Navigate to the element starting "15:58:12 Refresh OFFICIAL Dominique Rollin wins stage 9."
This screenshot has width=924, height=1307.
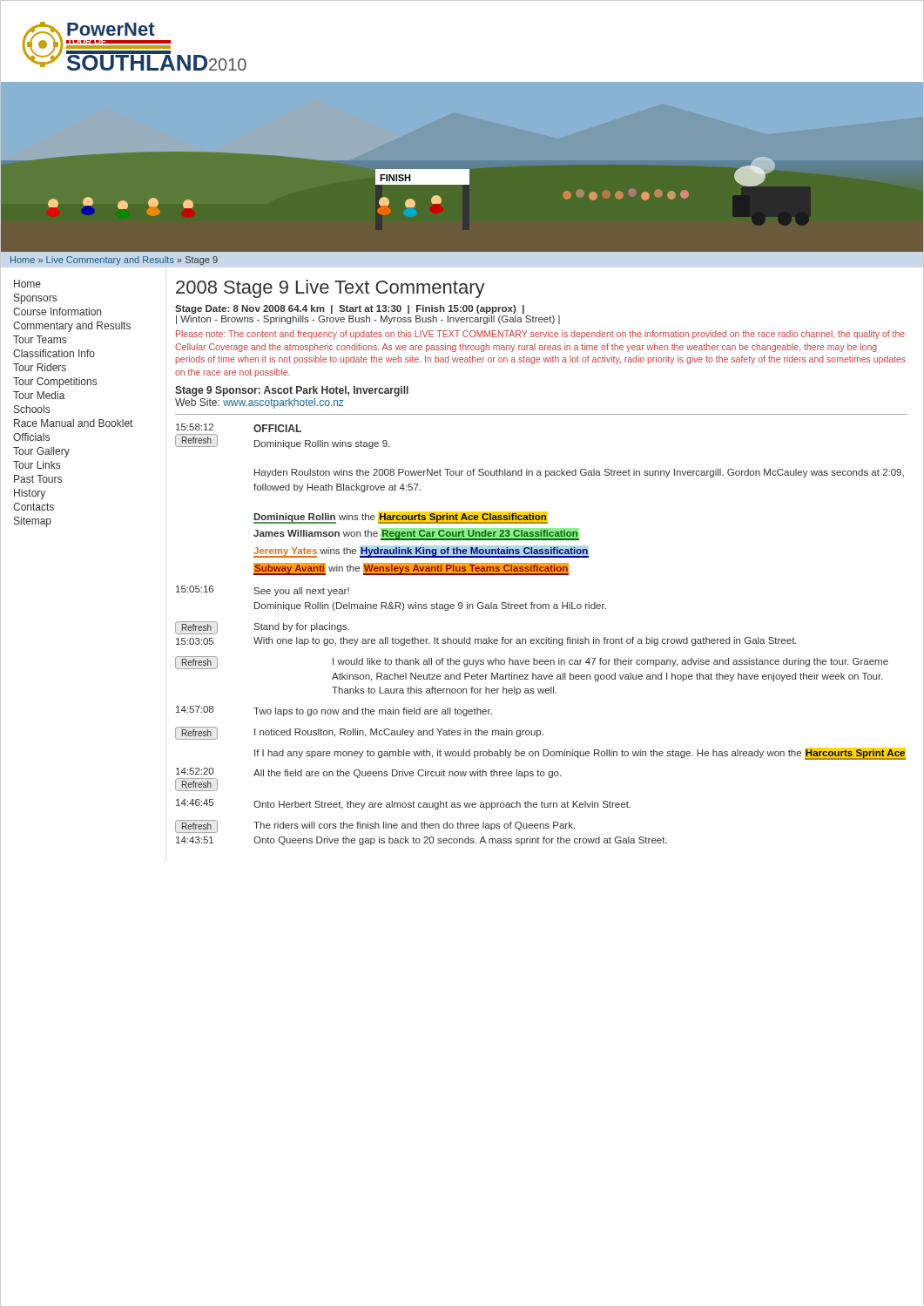[x=541, y=500]
